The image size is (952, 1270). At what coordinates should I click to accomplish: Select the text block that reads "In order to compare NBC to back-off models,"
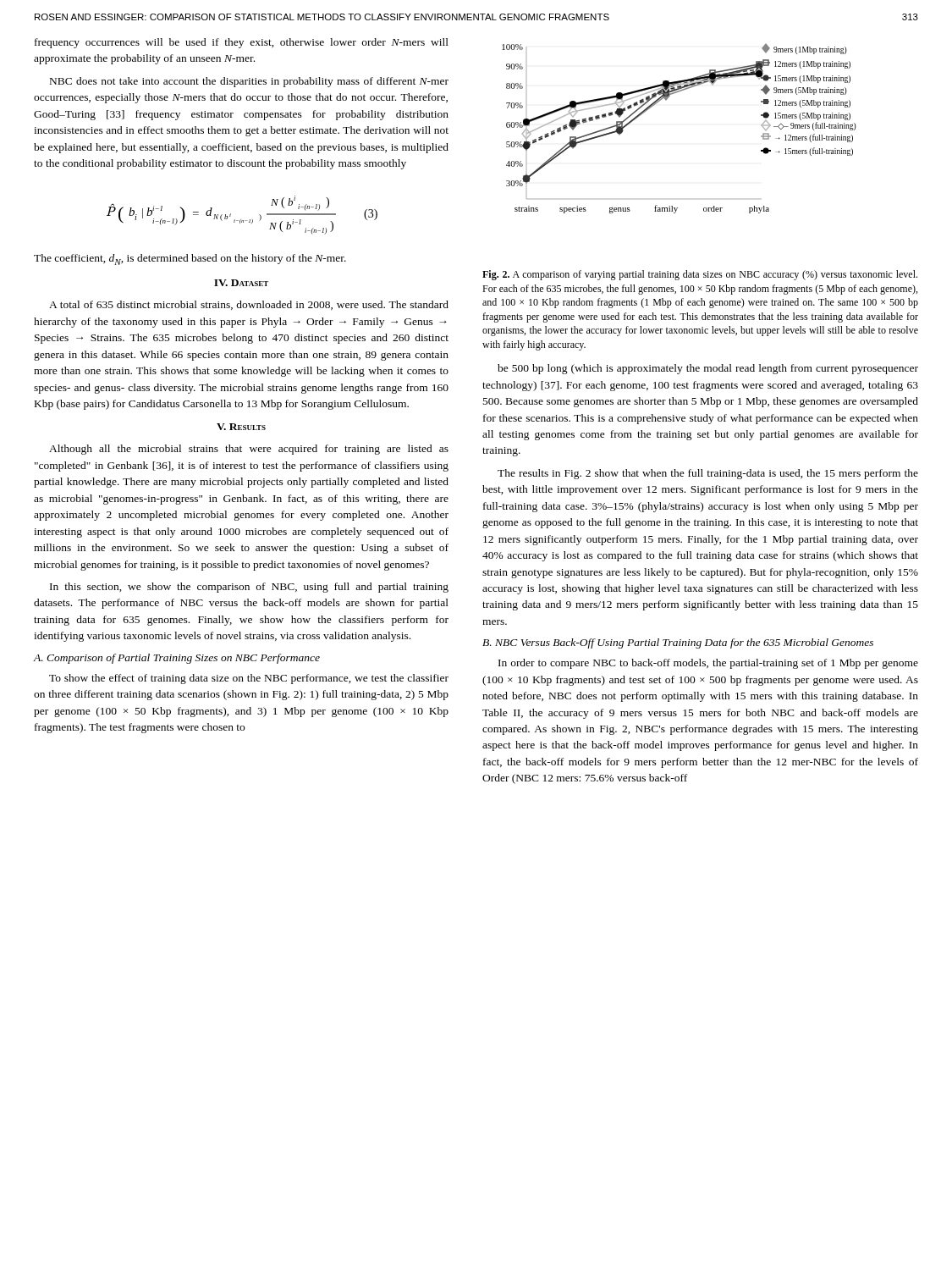click(700, 721)
